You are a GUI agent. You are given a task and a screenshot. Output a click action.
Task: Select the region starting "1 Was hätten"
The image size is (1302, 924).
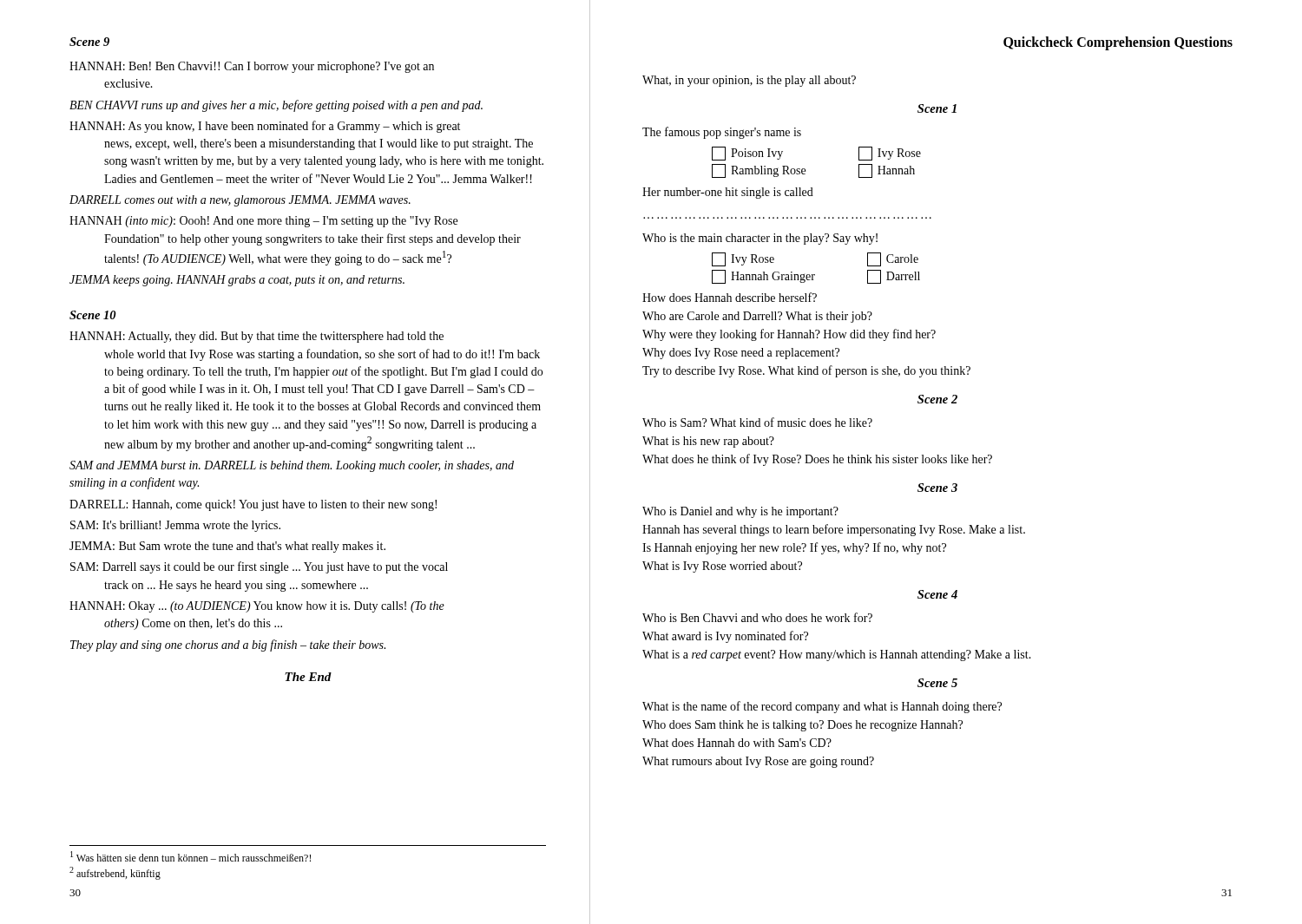(191, 857)
